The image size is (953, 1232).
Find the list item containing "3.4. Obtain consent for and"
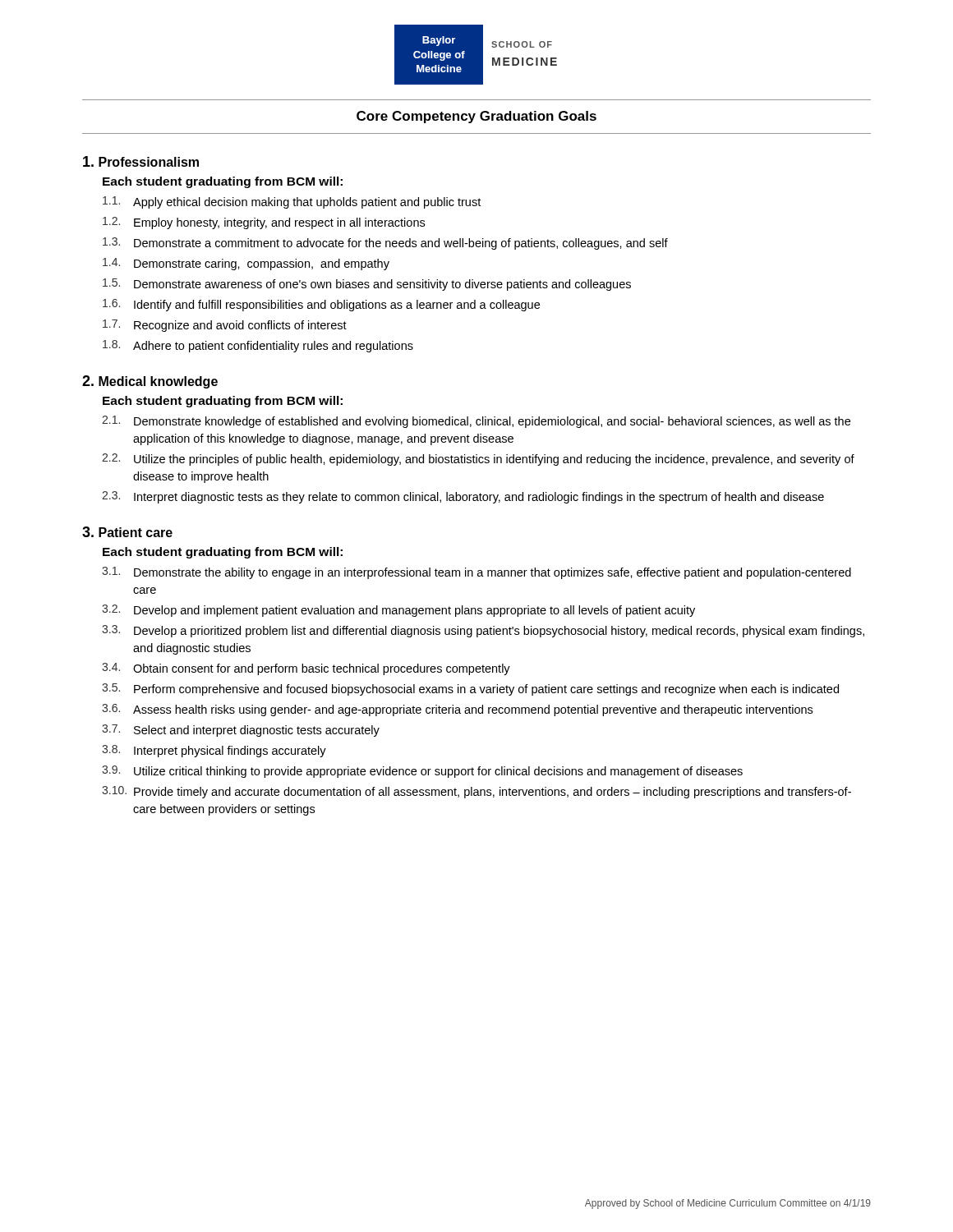pyautogui.click(x=486, y=669)
